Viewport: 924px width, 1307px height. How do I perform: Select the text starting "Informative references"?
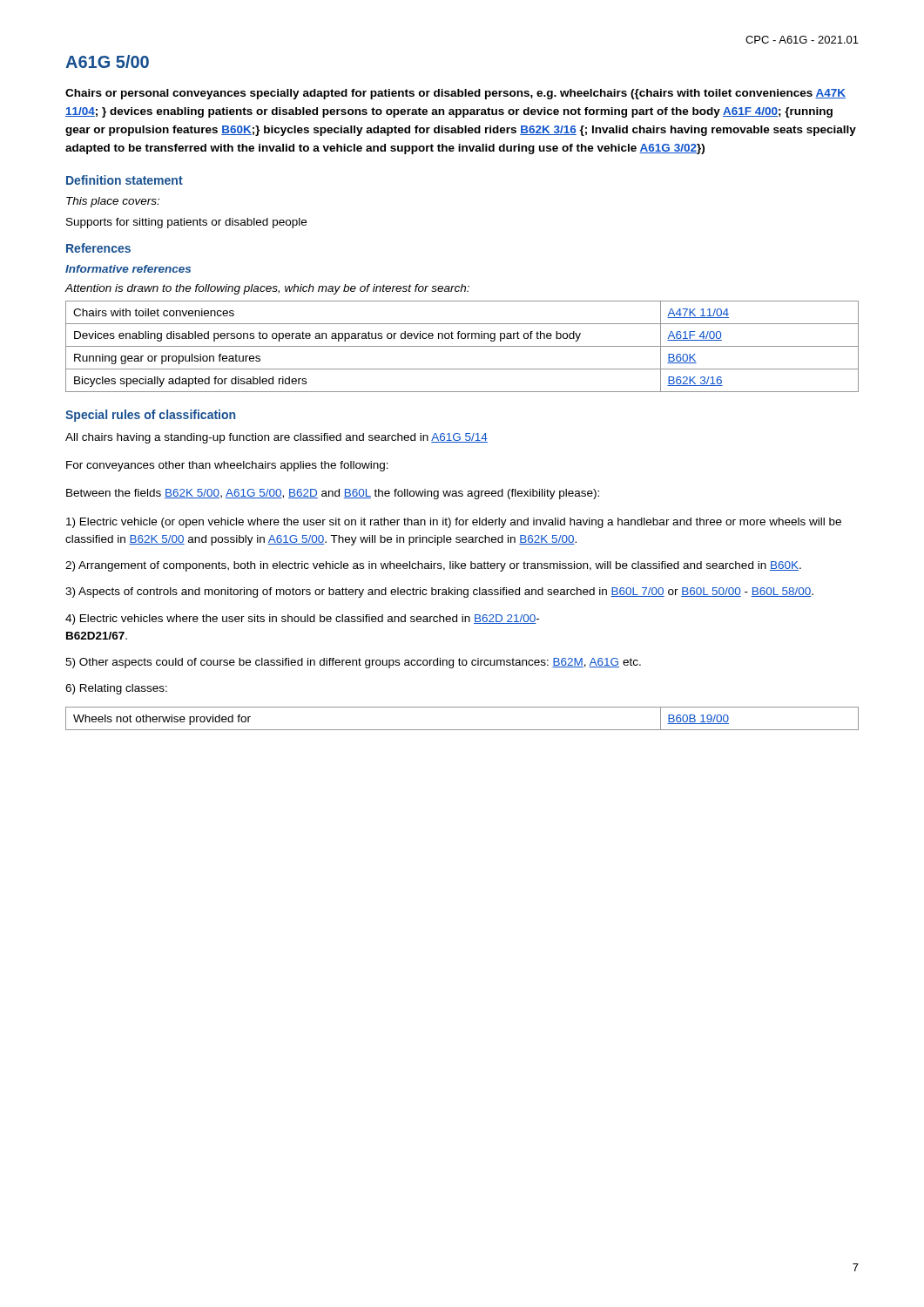128,269
